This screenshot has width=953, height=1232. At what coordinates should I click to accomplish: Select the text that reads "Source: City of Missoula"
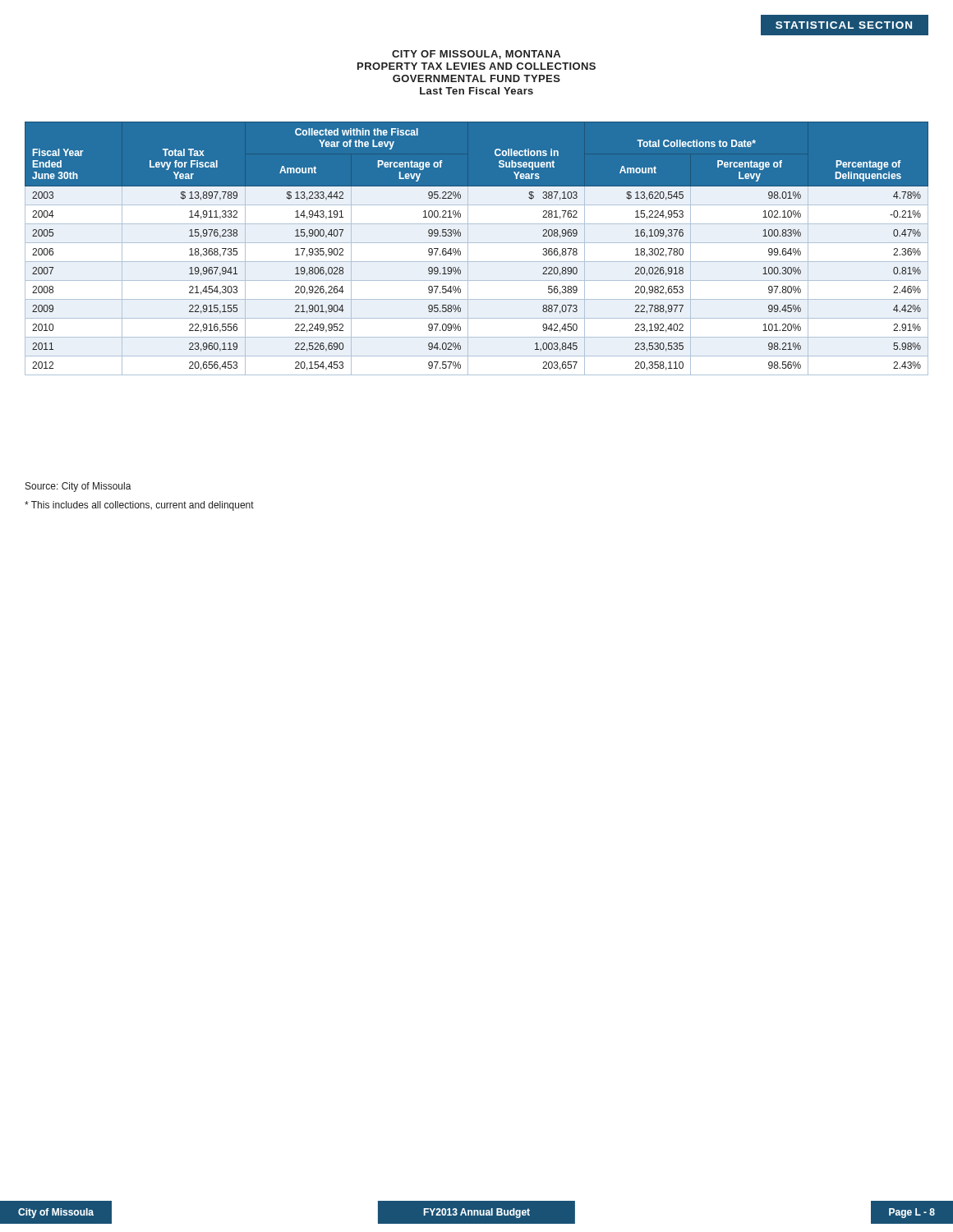tap(78, 486)
